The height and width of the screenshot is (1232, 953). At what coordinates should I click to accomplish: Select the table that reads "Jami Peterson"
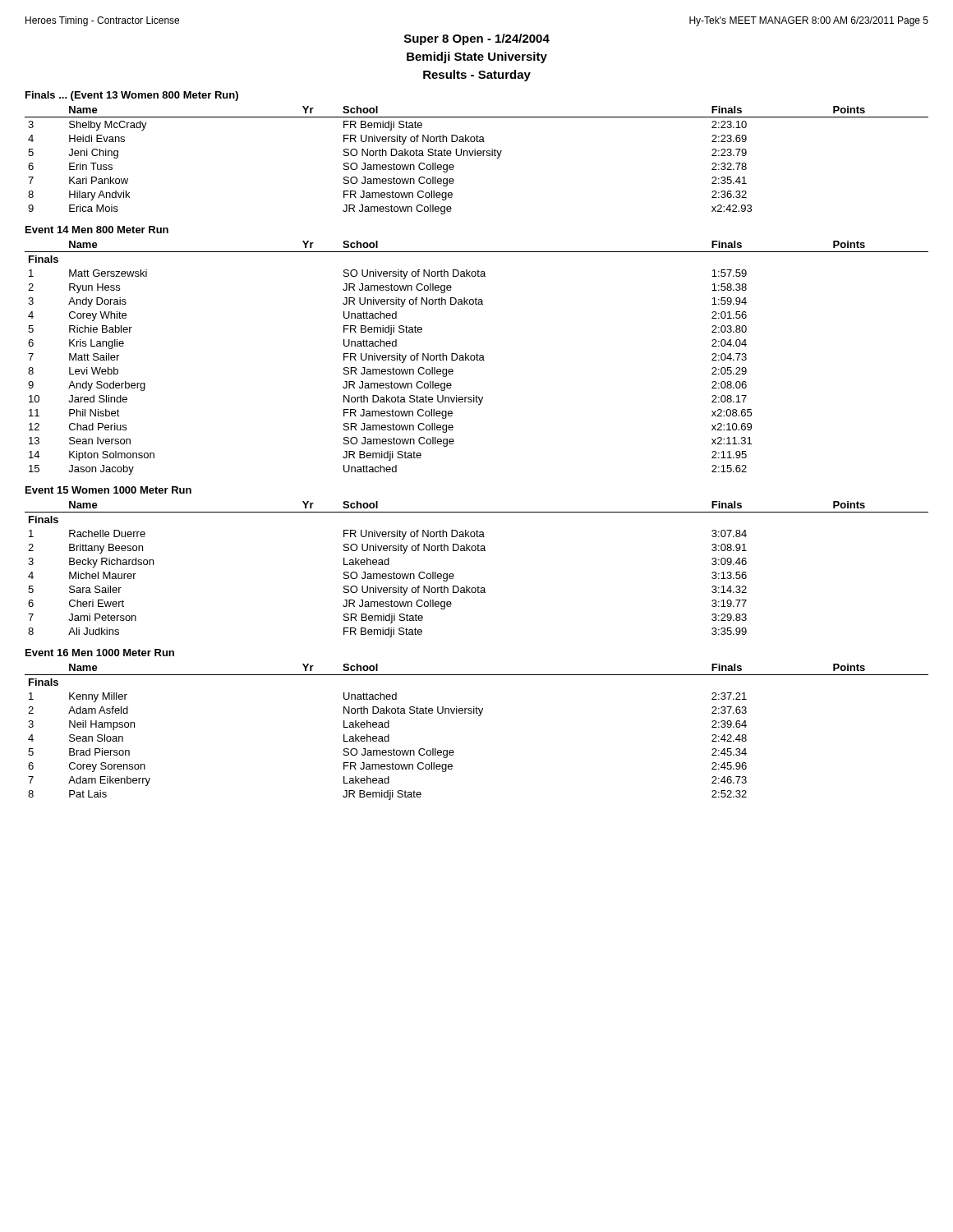[x=476, y=568]
